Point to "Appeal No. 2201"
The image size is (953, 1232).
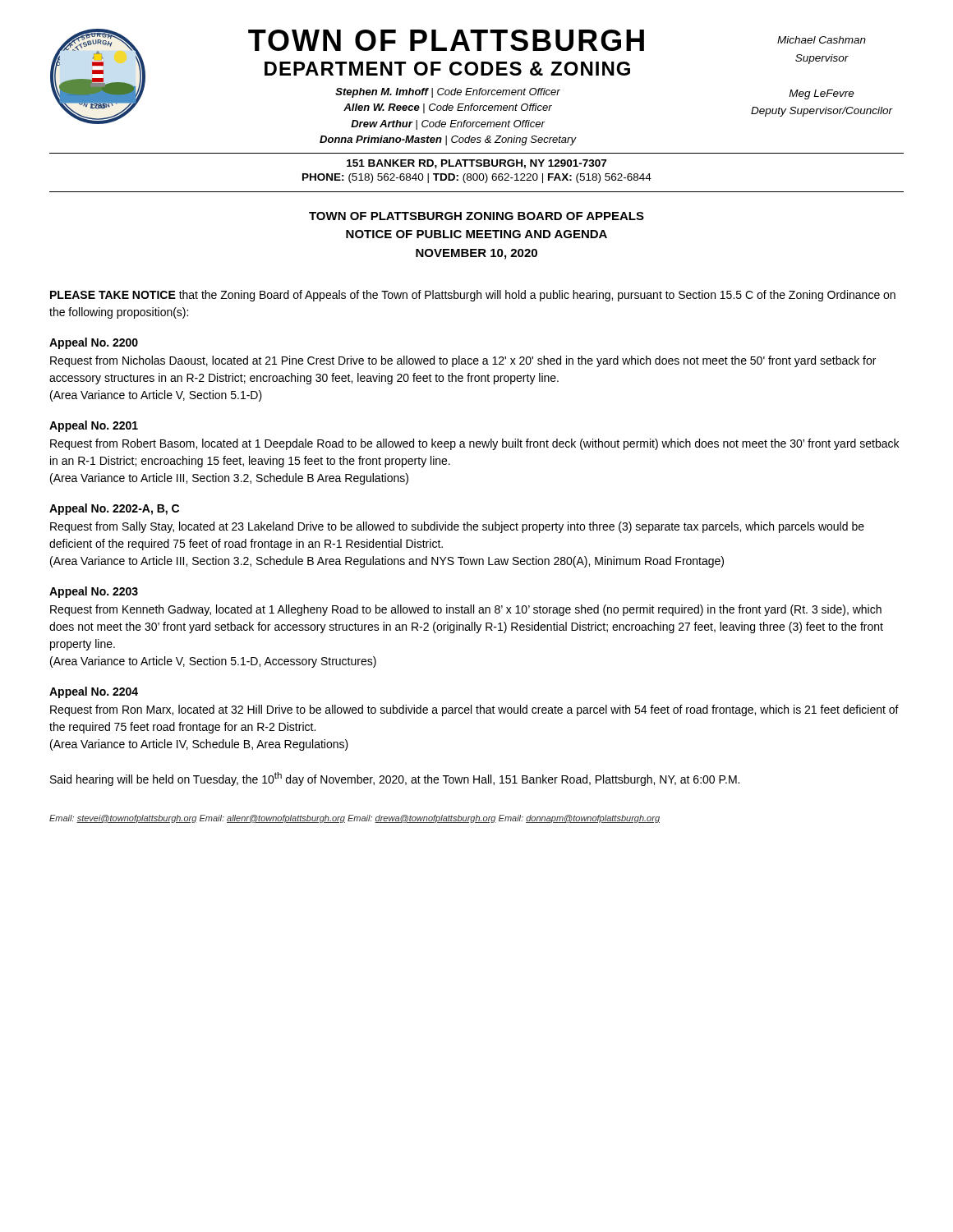(x=94, y=426)
